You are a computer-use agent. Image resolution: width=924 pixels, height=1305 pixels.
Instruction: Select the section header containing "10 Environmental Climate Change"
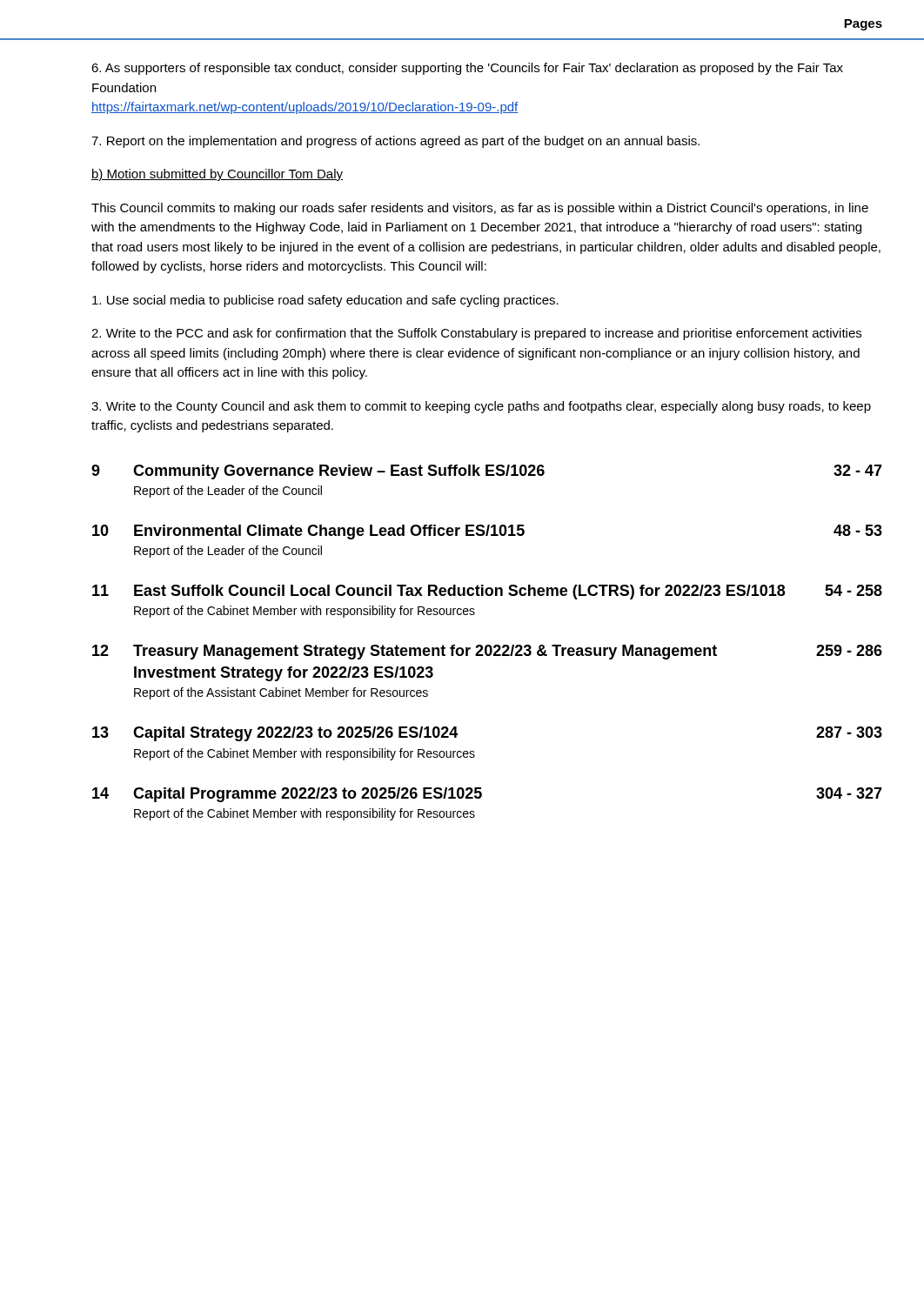pos(487,539)
